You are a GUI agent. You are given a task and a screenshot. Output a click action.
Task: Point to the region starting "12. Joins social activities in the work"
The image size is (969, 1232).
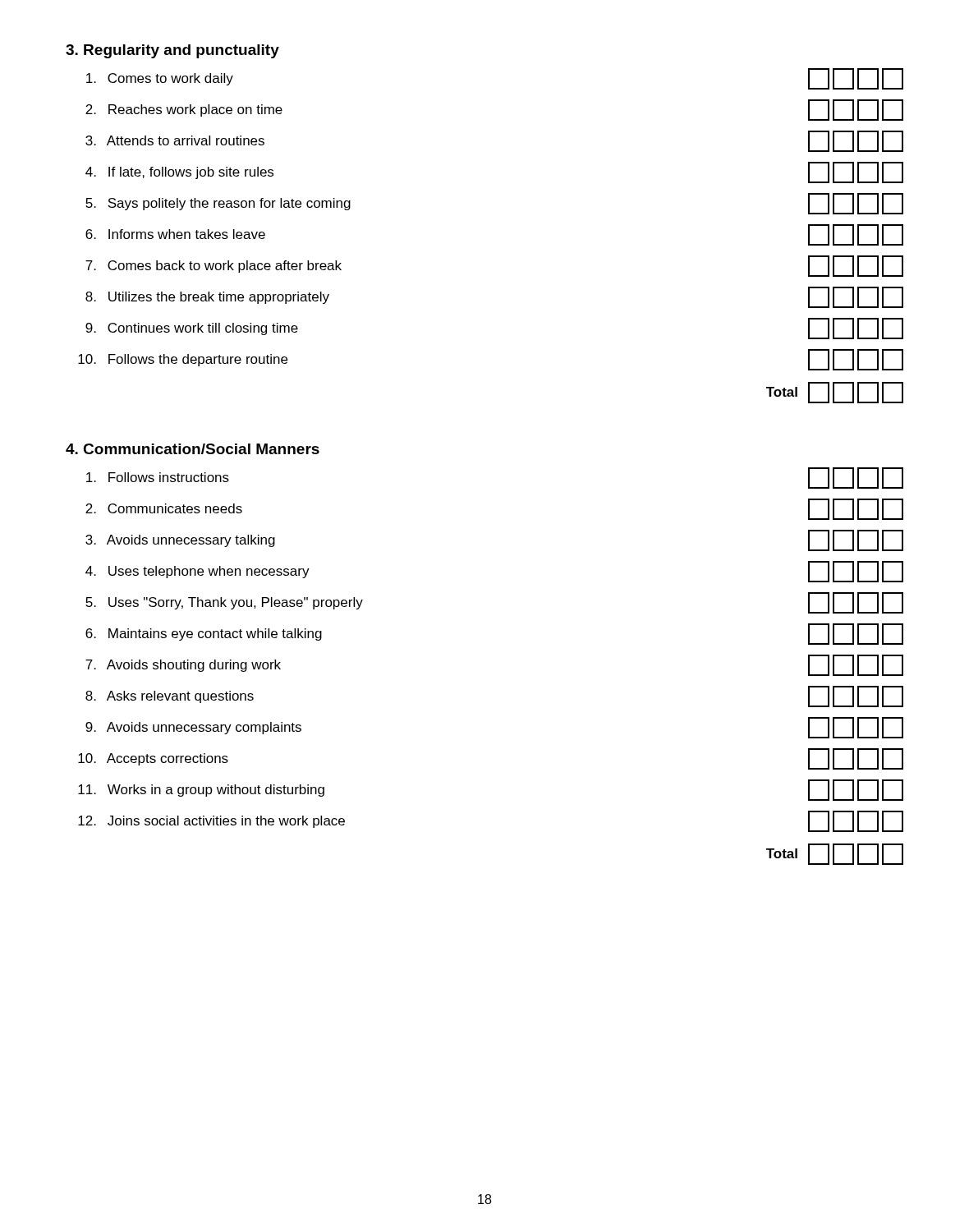pyautogui.click(x=213, y=821)
